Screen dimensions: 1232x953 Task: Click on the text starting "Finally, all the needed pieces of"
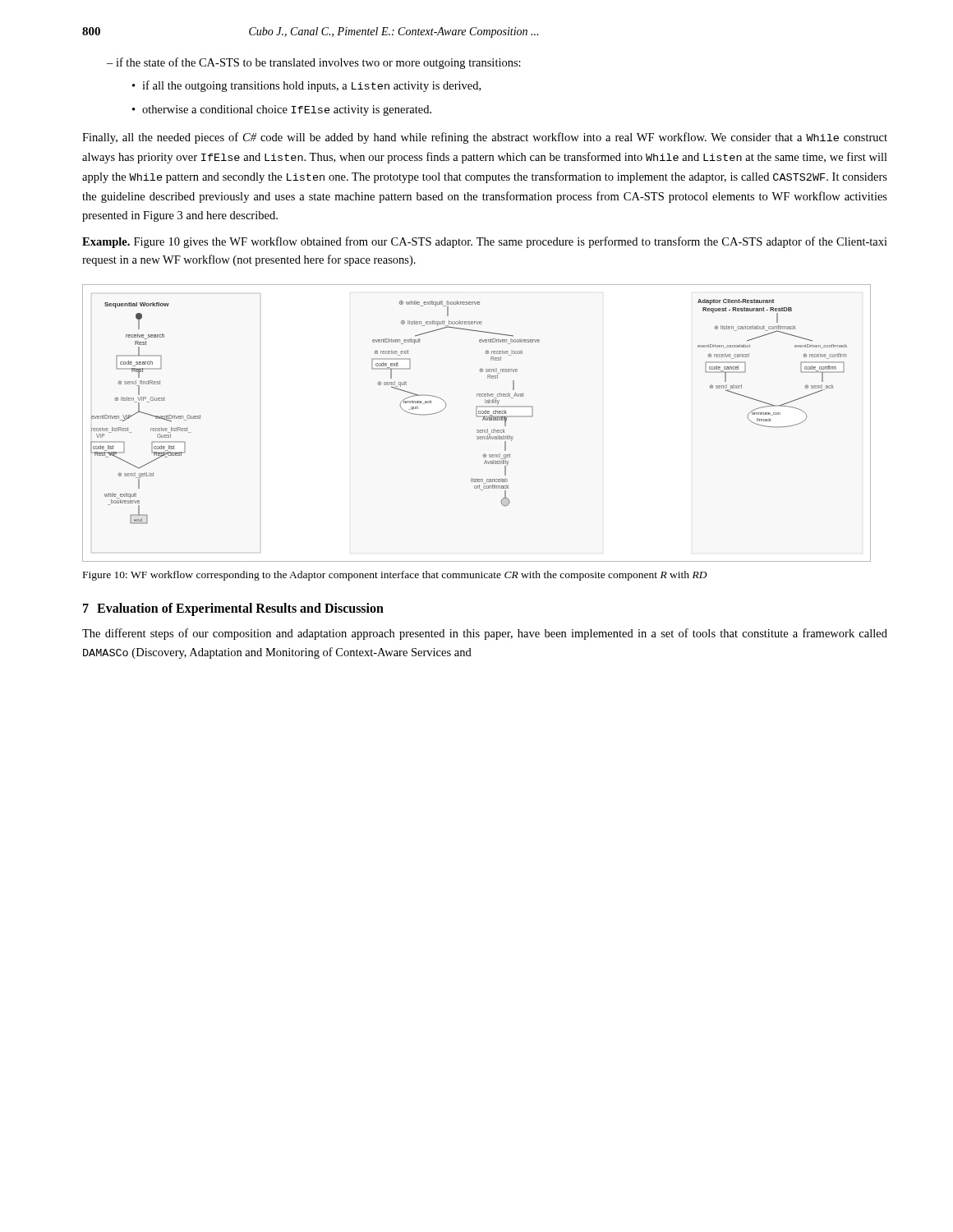(485, 176)
